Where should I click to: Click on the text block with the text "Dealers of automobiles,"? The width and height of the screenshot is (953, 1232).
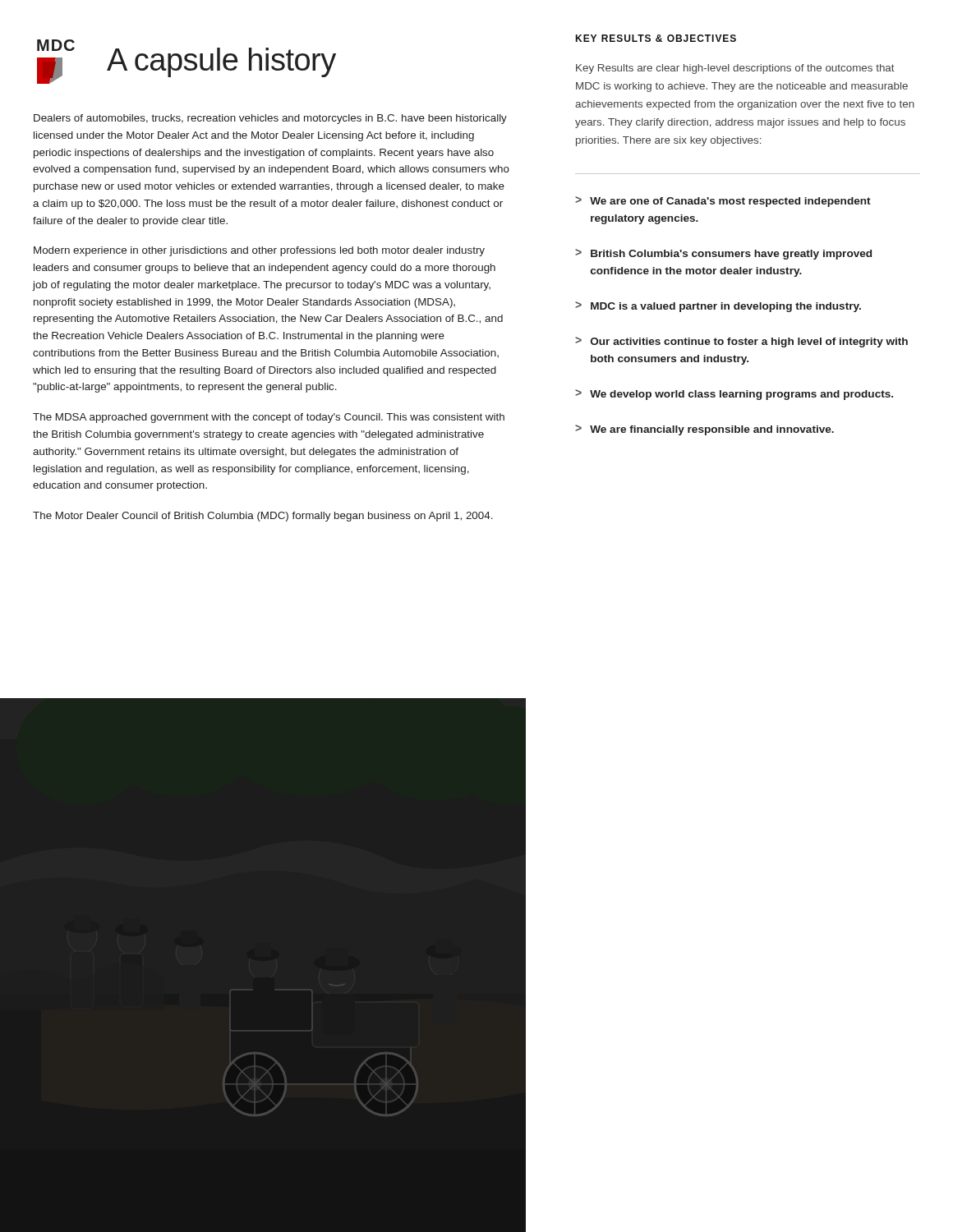271,169
